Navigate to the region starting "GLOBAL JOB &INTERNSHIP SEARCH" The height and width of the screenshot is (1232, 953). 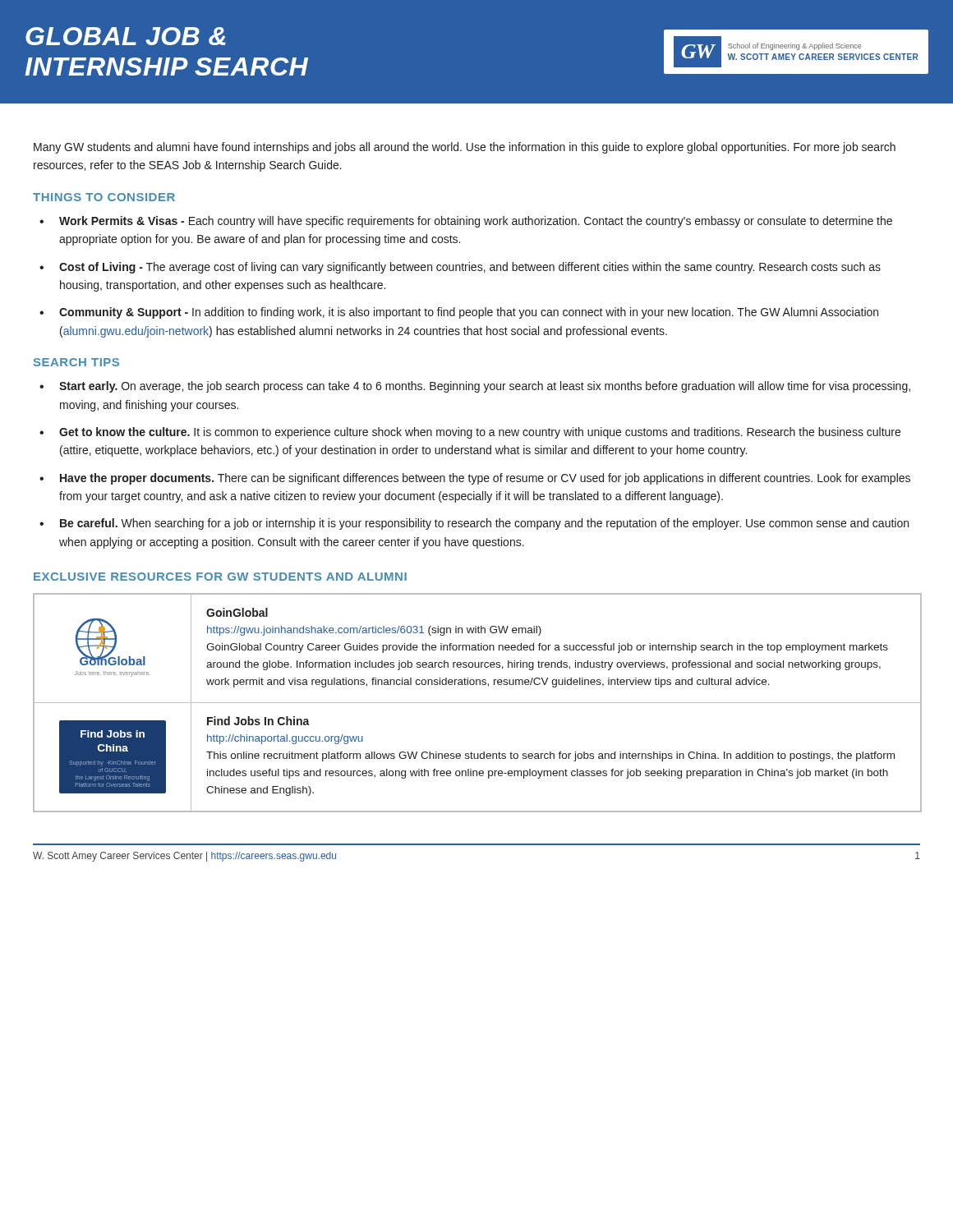[166, 51]
